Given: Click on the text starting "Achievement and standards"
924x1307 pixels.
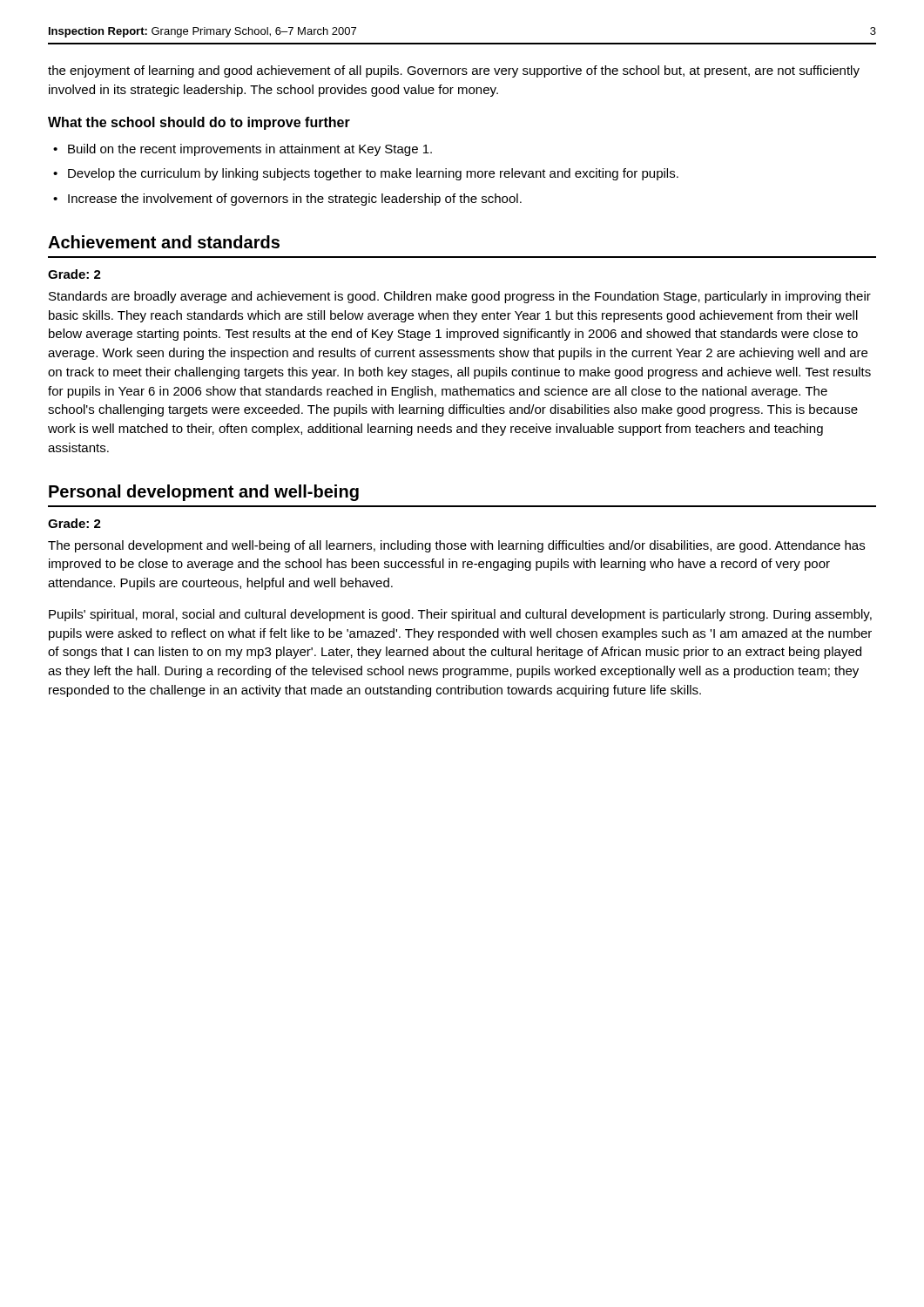Looking at the screenshot, I should pyautogui.click(x=164, y=242).
